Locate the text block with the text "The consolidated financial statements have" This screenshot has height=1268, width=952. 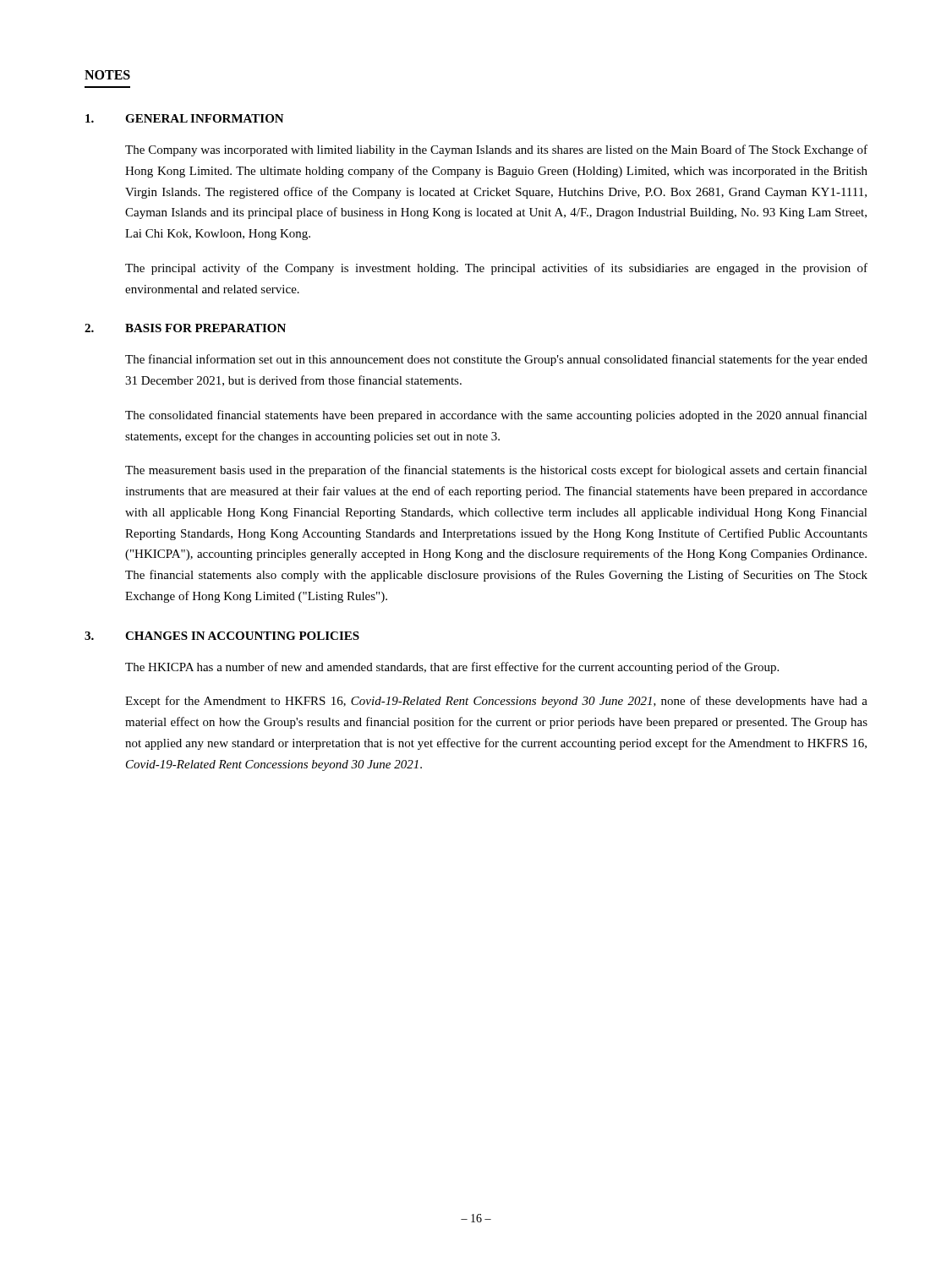496,425
